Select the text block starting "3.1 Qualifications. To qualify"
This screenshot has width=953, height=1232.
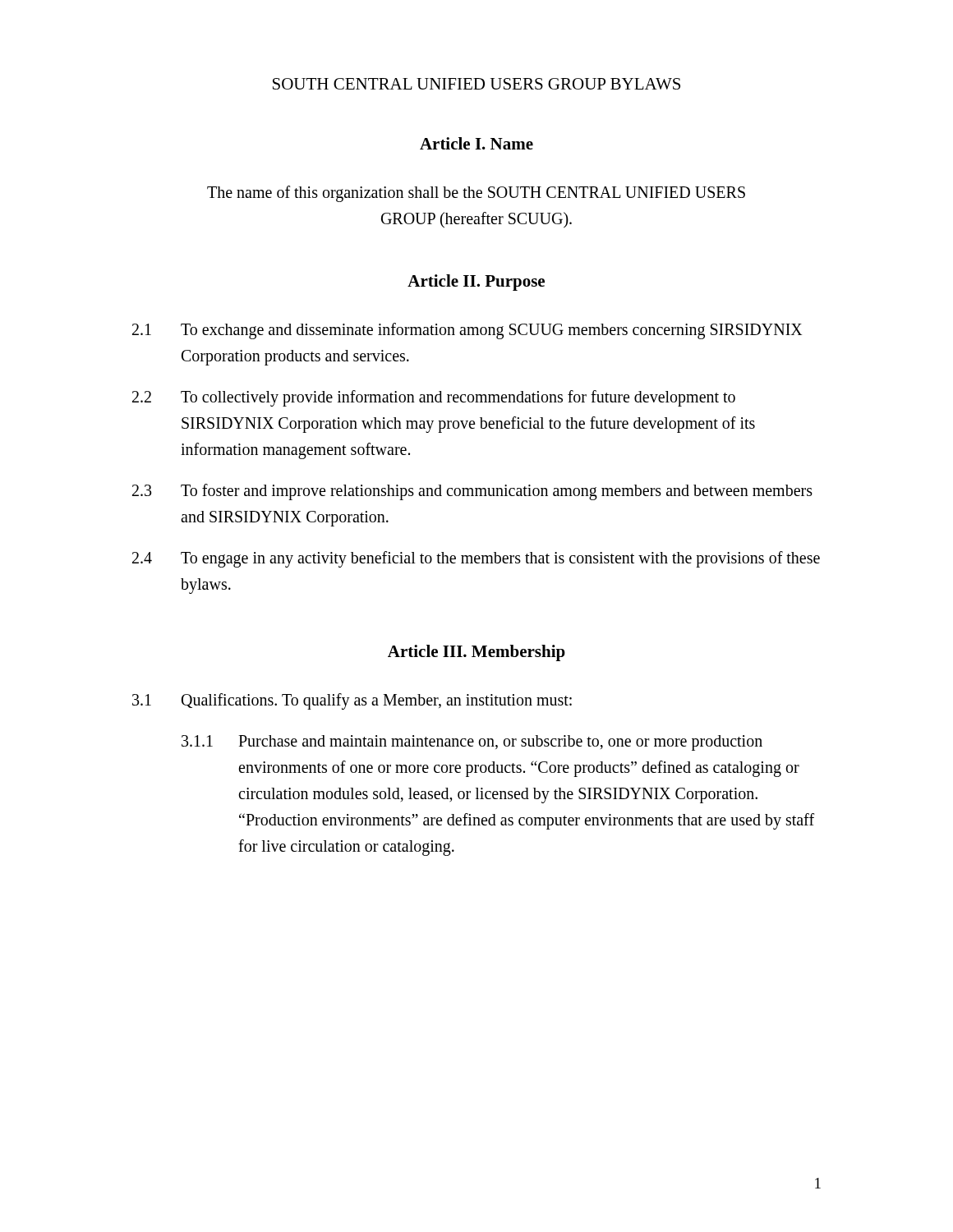point(352,700)
